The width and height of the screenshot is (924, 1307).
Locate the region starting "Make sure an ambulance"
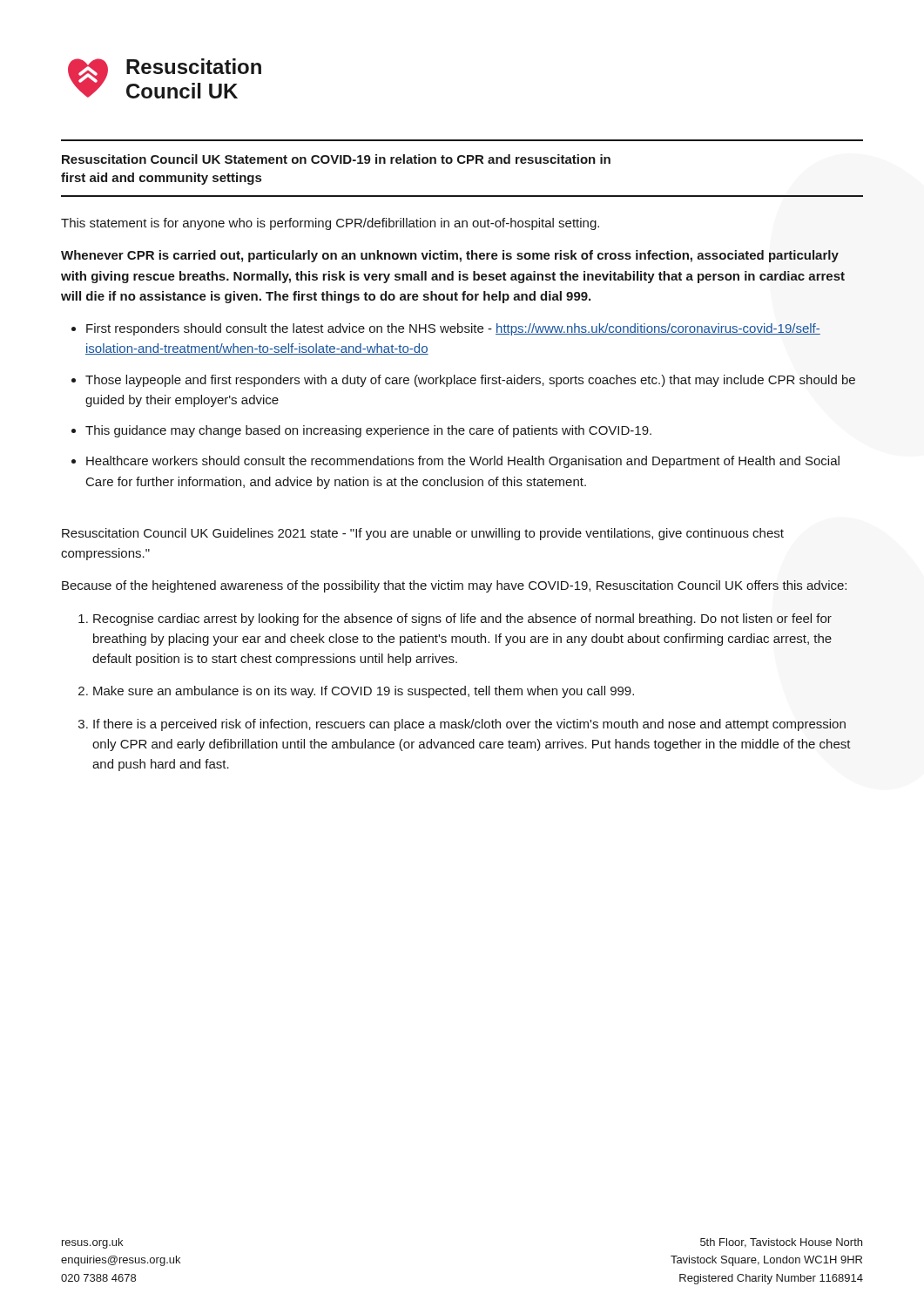tap(364, 691)
